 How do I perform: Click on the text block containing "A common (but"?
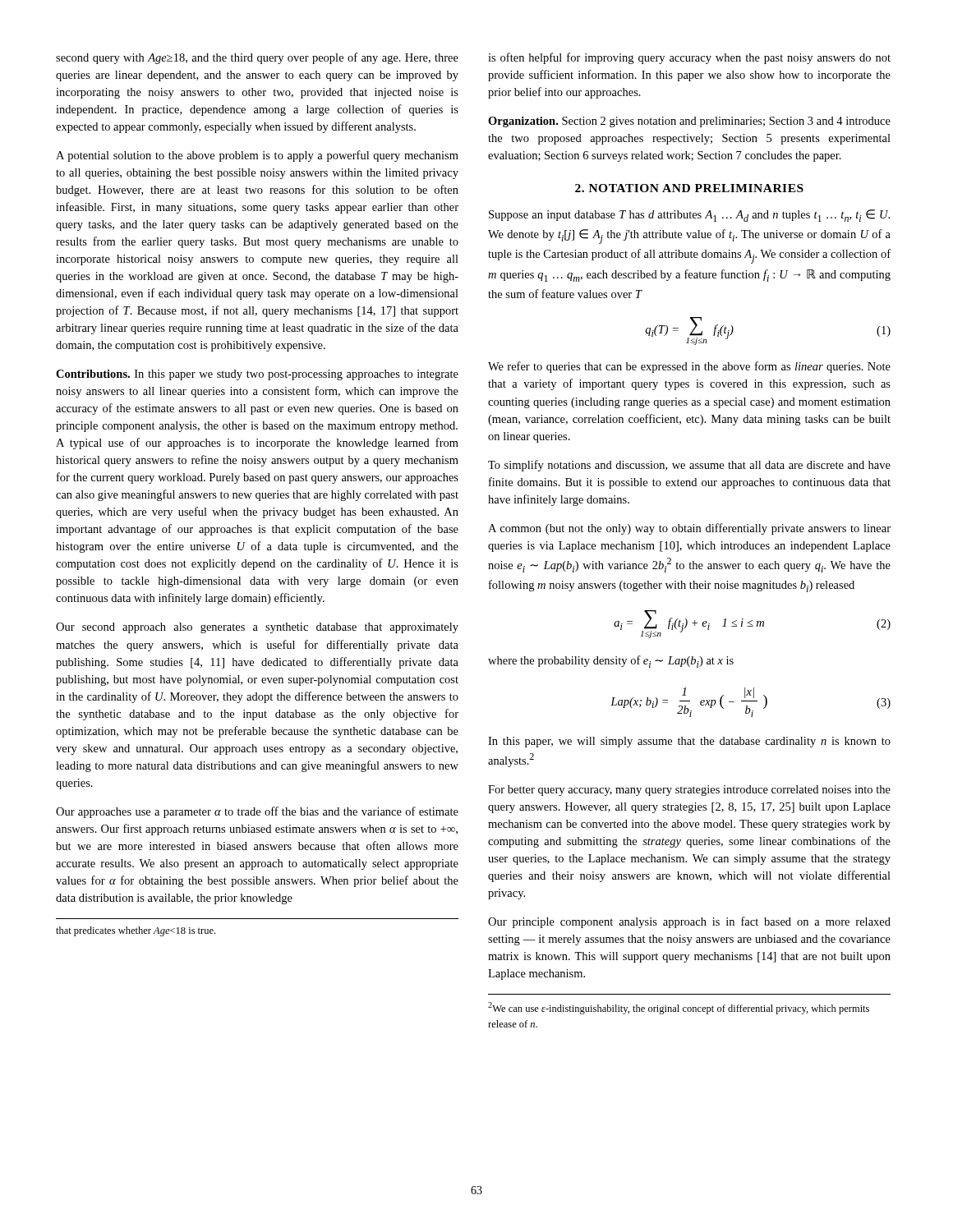[689, 558]
